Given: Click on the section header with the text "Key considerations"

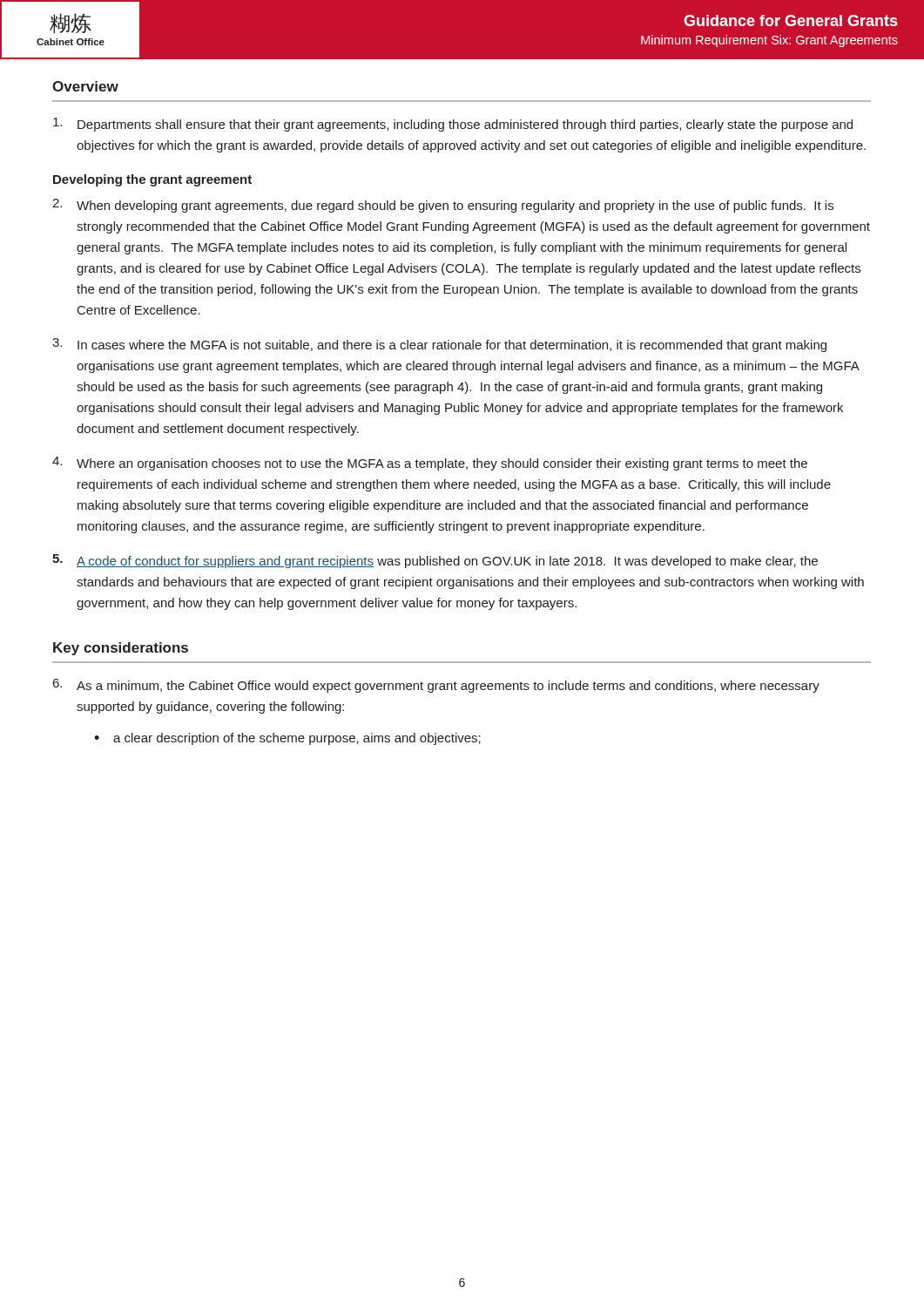Looking at the screenshot, I should click(121, 648).
